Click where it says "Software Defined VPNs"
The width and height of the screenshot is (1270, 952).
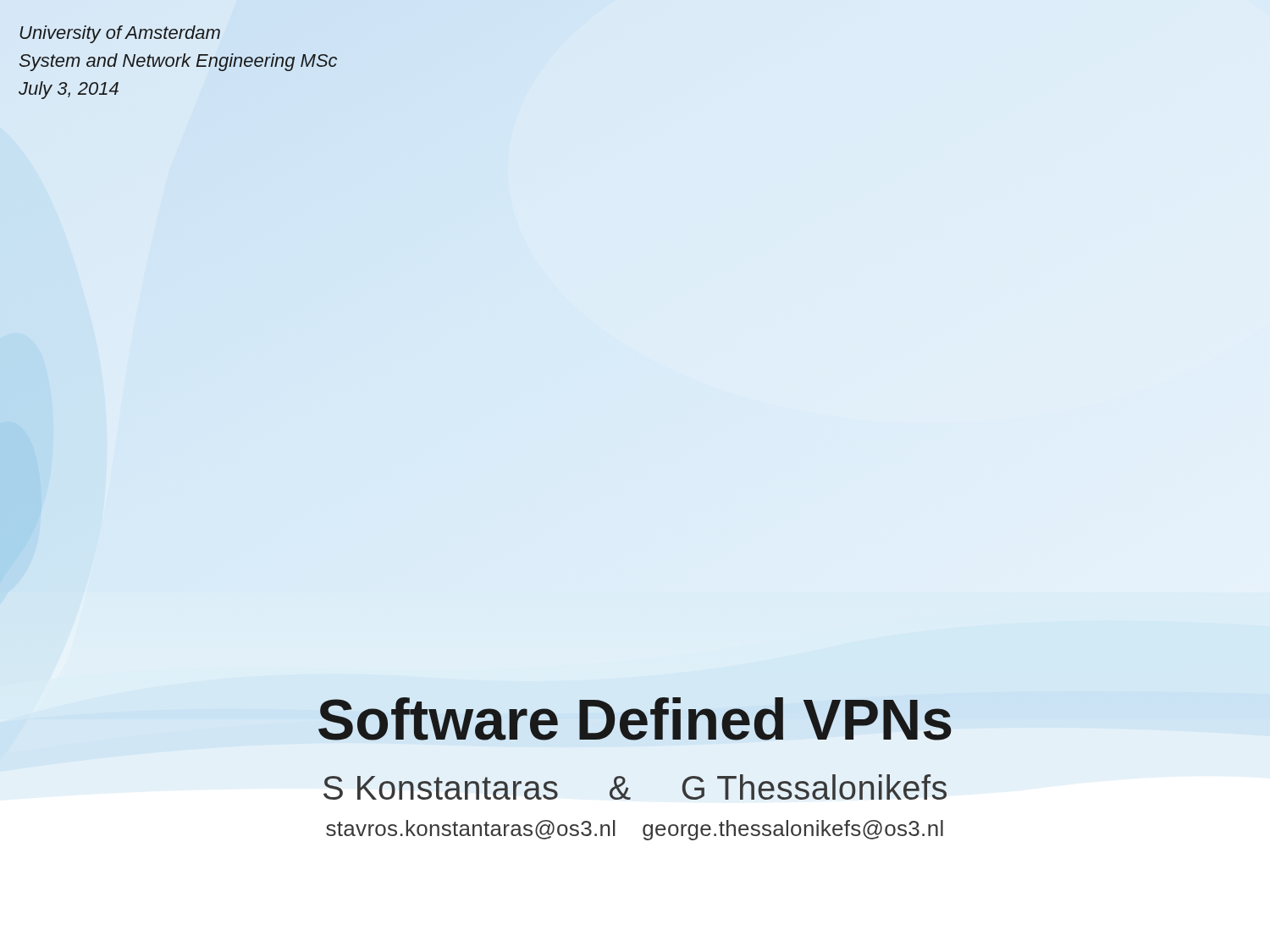[635, 719]
